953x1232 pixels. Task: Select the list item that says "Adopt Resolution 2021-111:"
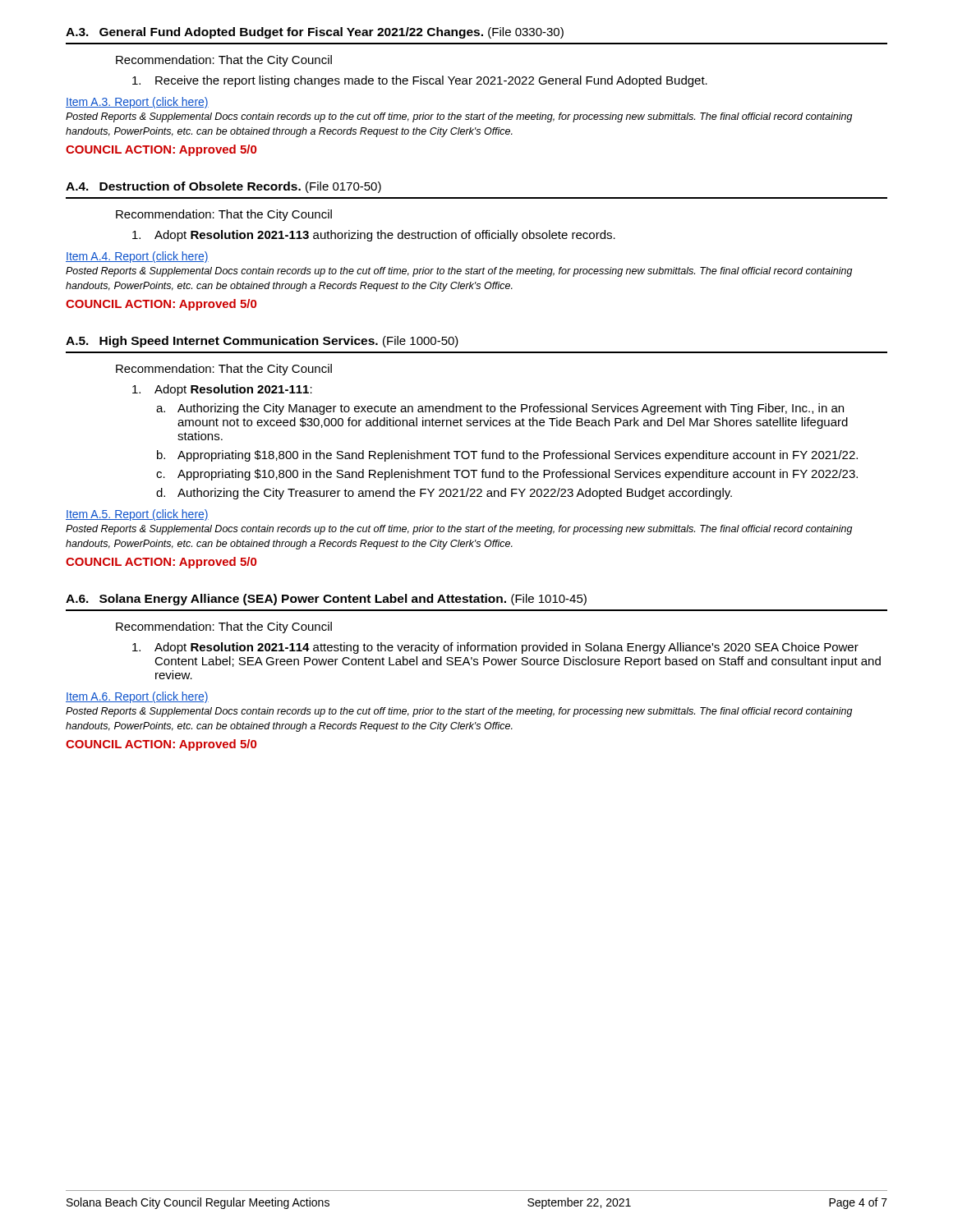tap(222, 389)
